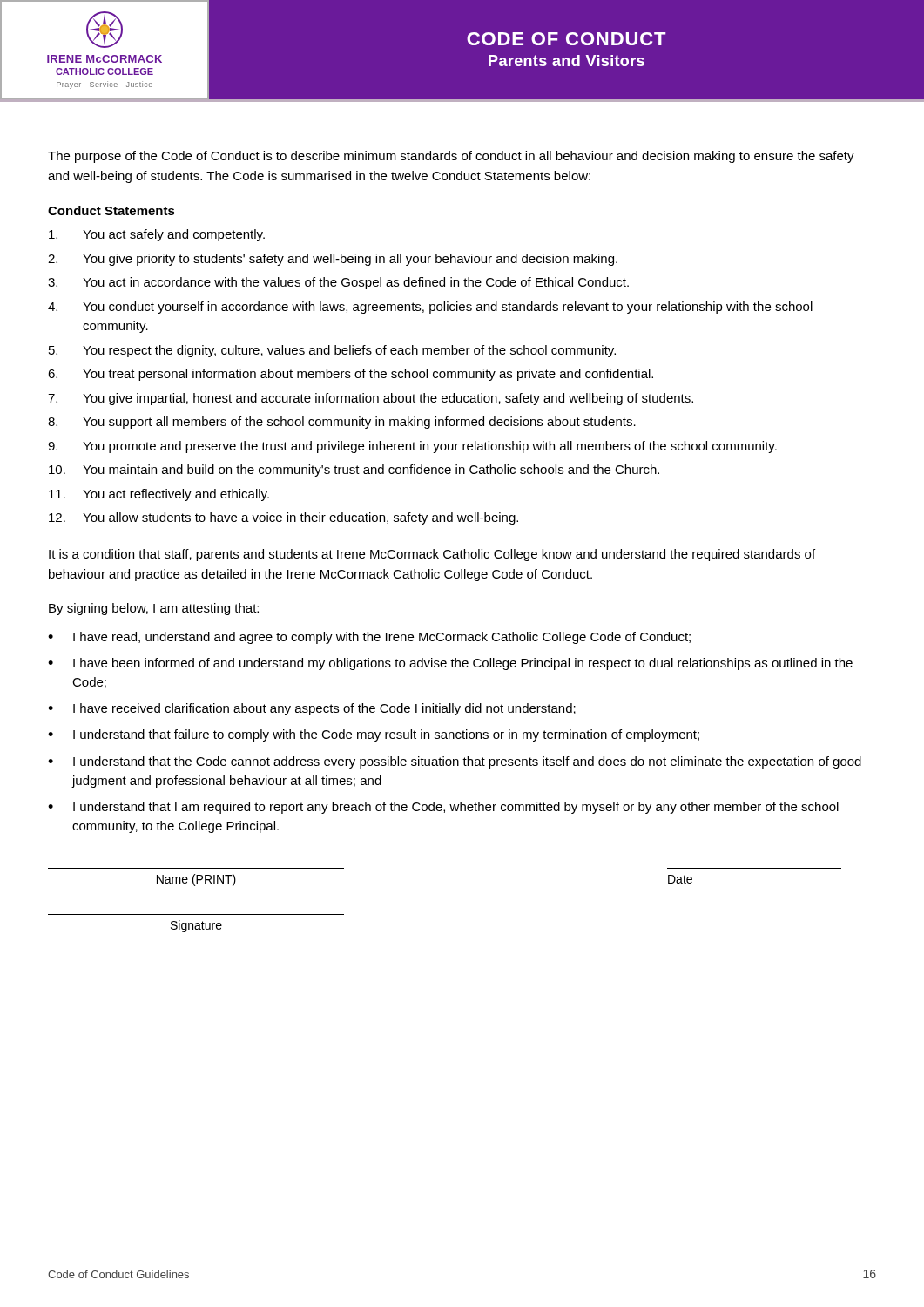
Task: Click on the passage starting "•I understand that the Code cannot address every"
Action: click(462, 771)
